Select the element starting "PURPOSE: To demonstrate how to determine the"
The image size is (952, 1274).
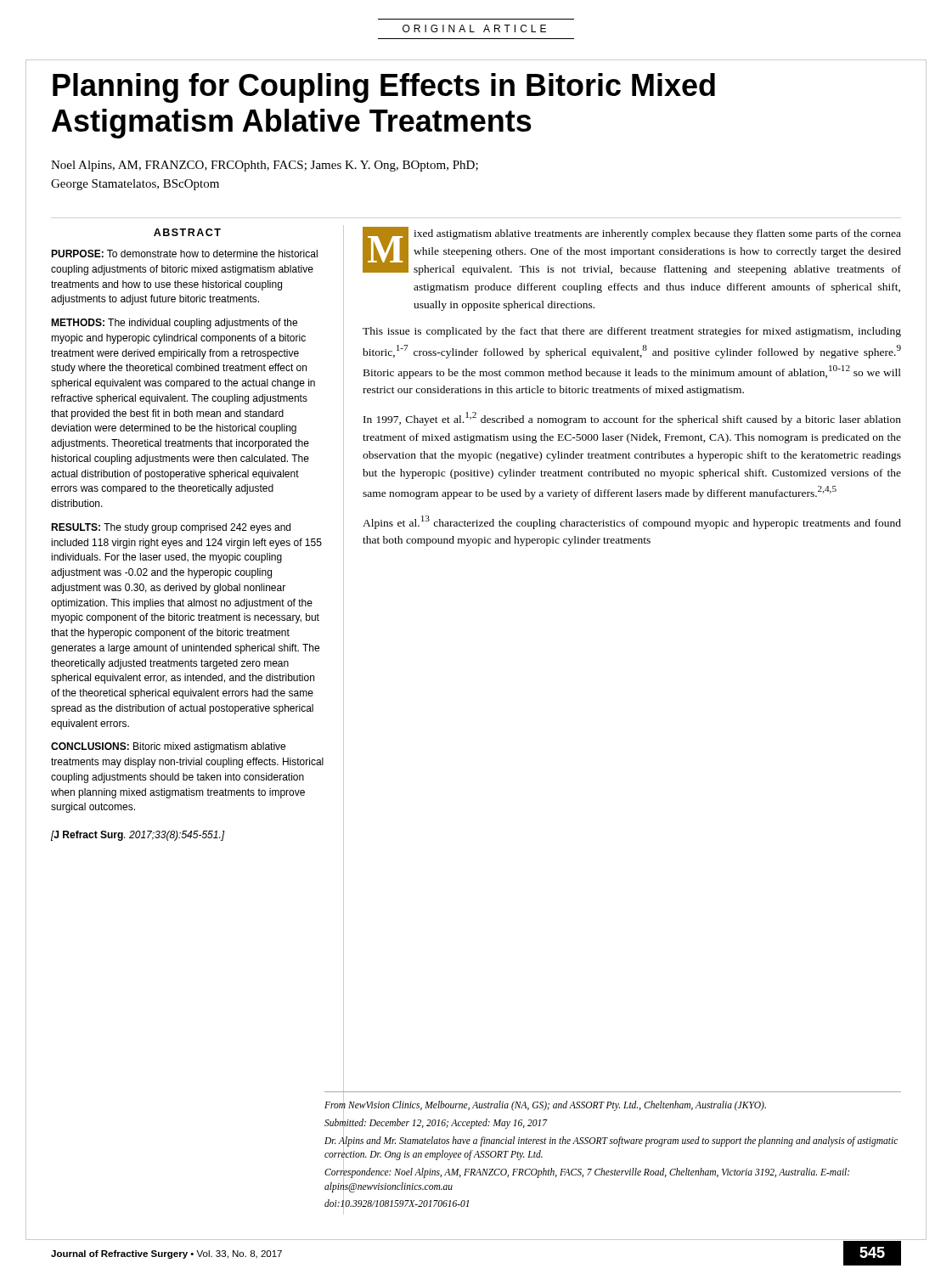(x=185, y=277)
